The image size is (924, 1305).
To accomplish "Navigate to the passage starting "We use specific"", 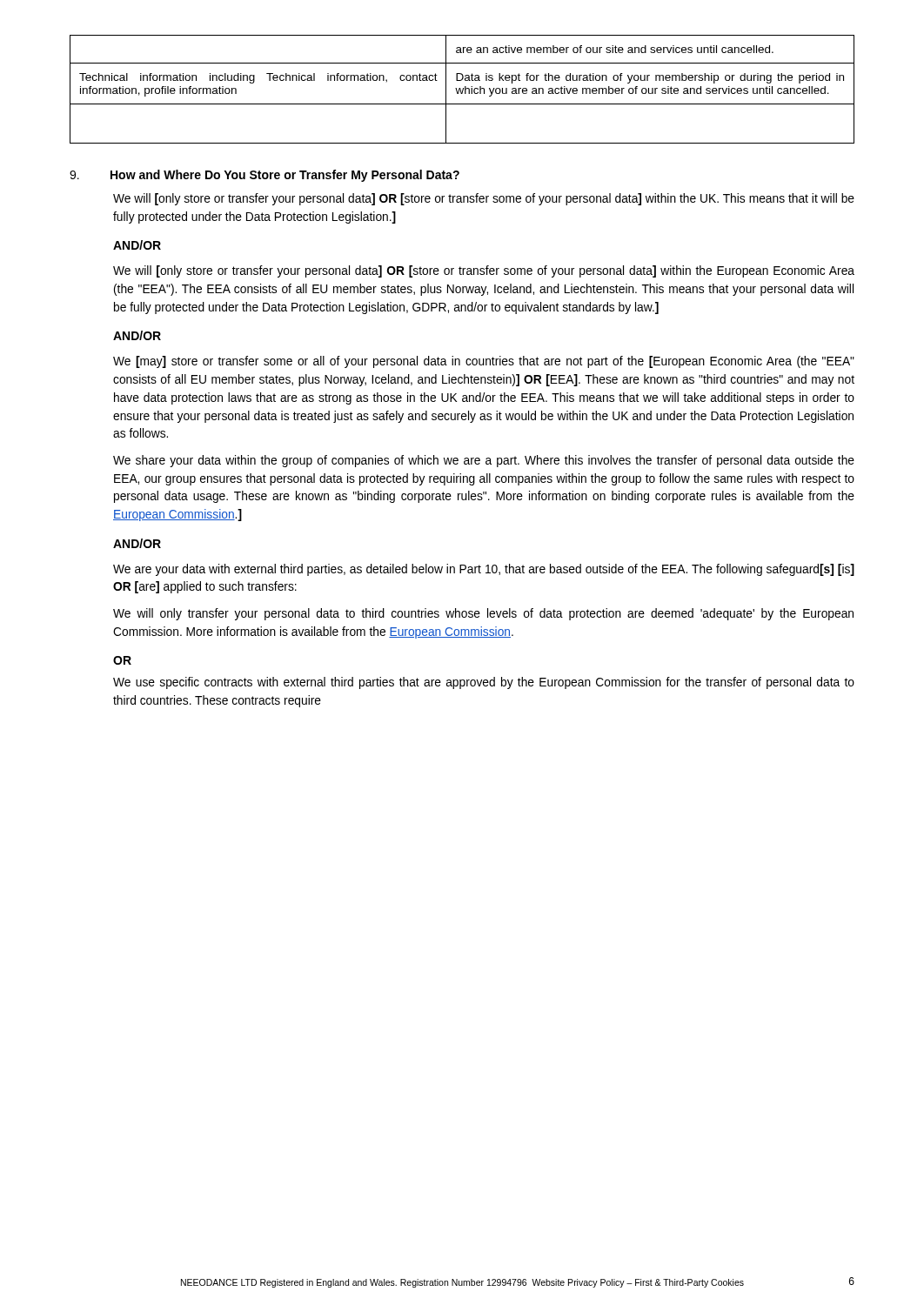I will (x=484, y=692).
